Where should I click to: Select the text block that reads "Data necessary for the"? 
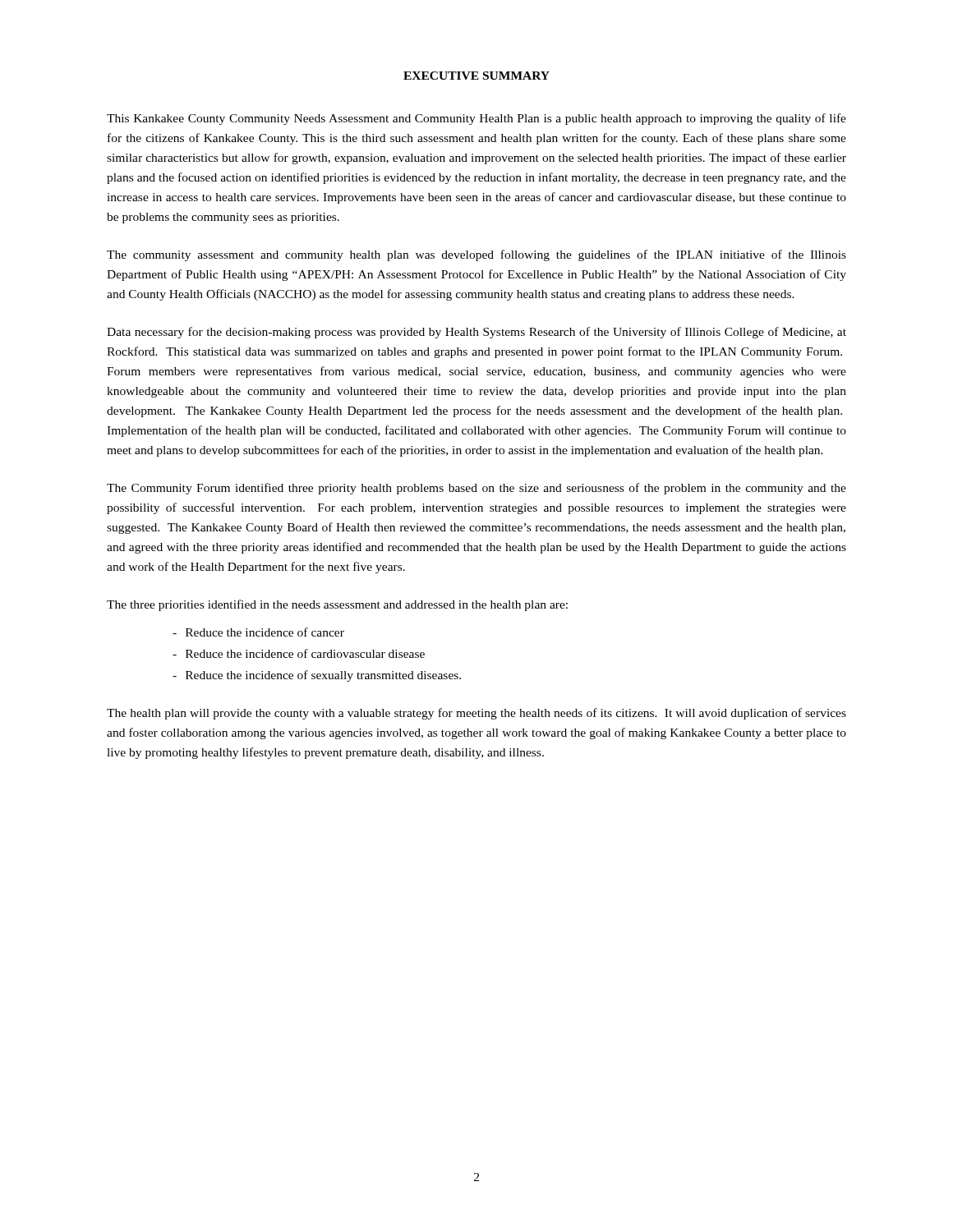tap(476, 391)
